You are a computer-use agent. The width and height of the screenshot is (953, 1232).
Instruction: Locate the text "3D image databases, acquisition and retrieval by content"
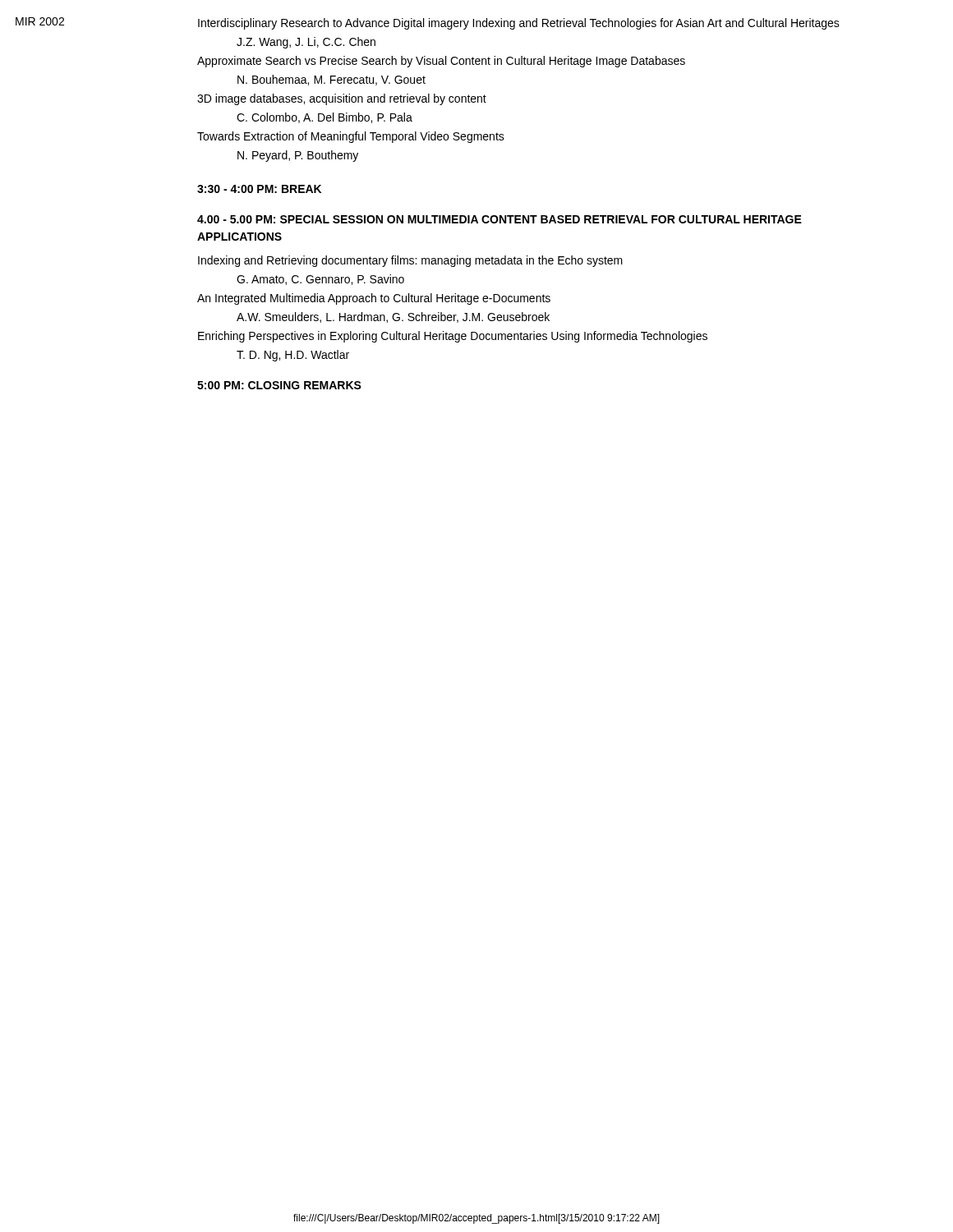pos(342,99)
